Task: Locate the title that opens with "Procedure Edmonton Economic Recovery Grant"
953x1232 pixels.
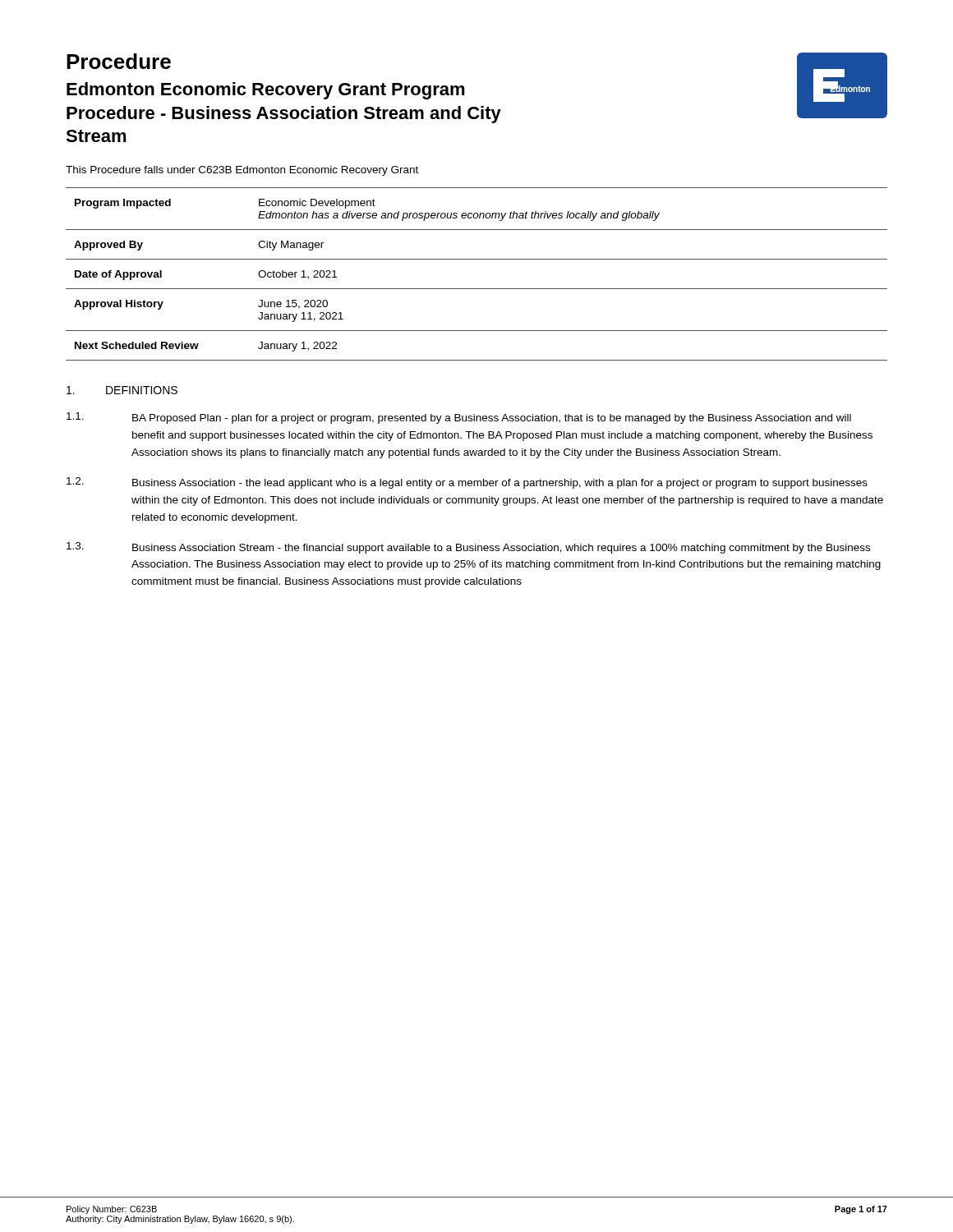Action: pyautogui.click(x=283, y=99)
